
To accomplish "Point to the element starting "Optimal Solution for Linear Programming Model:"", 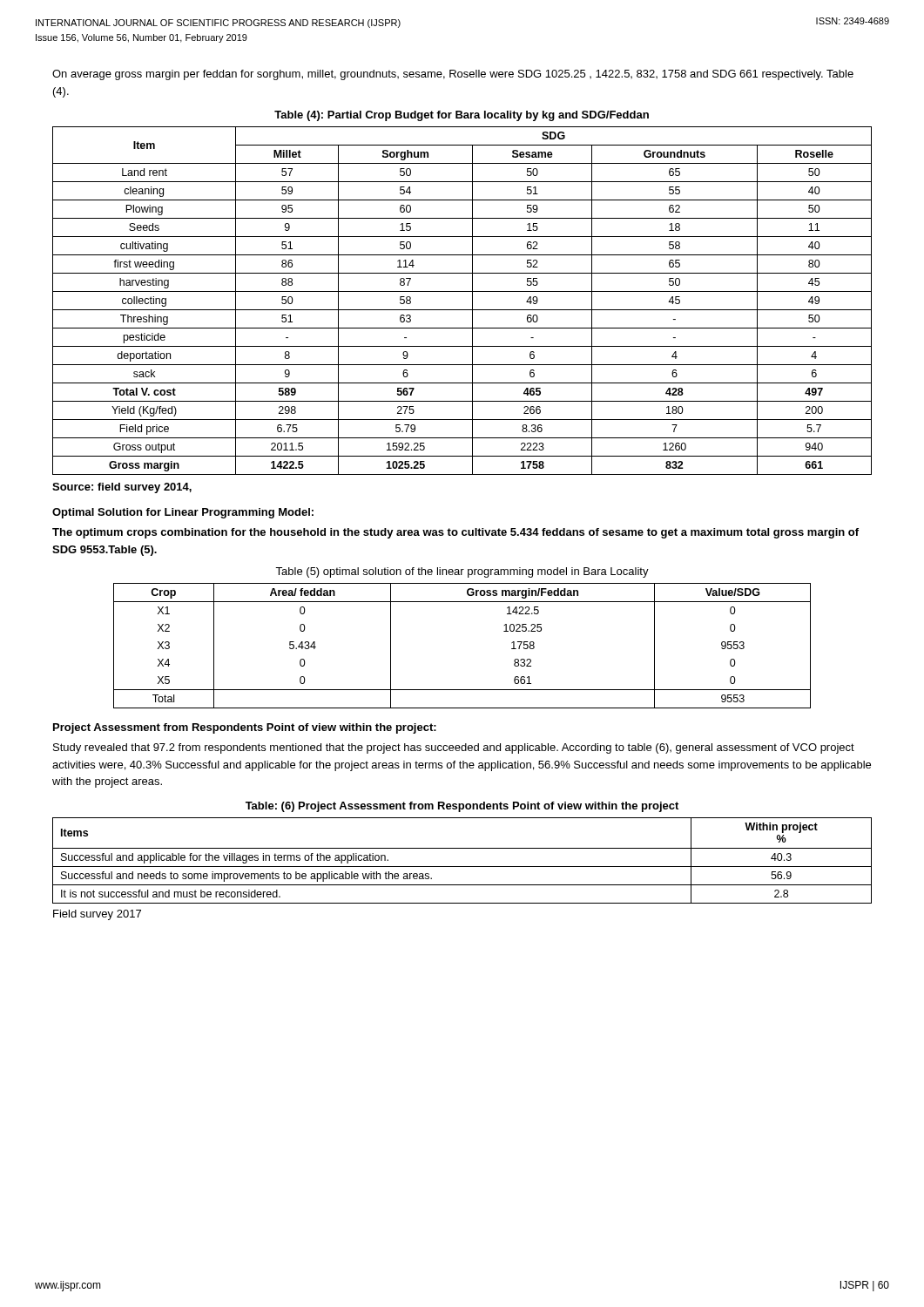I will 183,512.
